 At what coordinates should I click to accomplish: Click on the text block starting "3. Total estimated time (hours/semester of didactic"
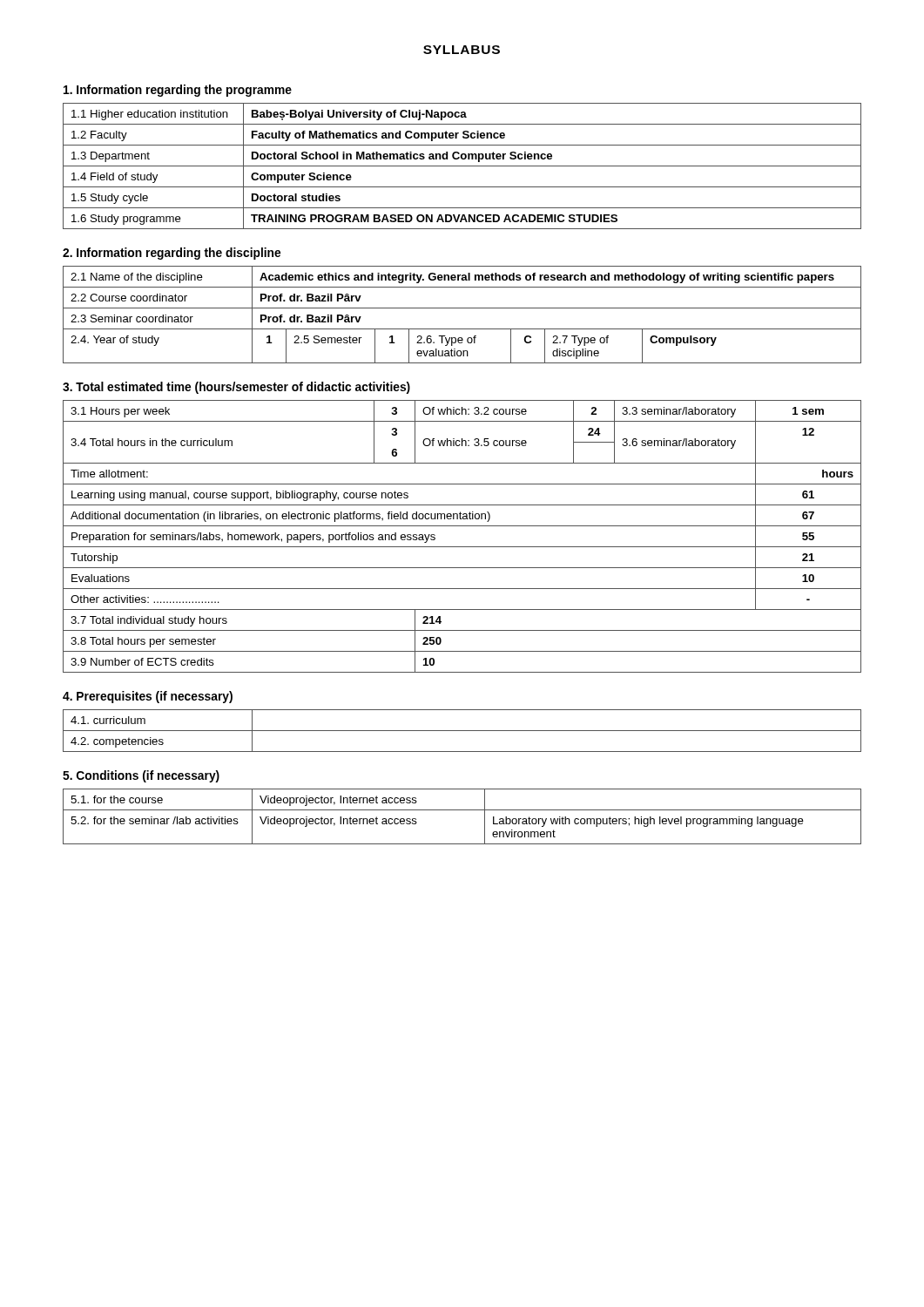click(x=237, y=387)
